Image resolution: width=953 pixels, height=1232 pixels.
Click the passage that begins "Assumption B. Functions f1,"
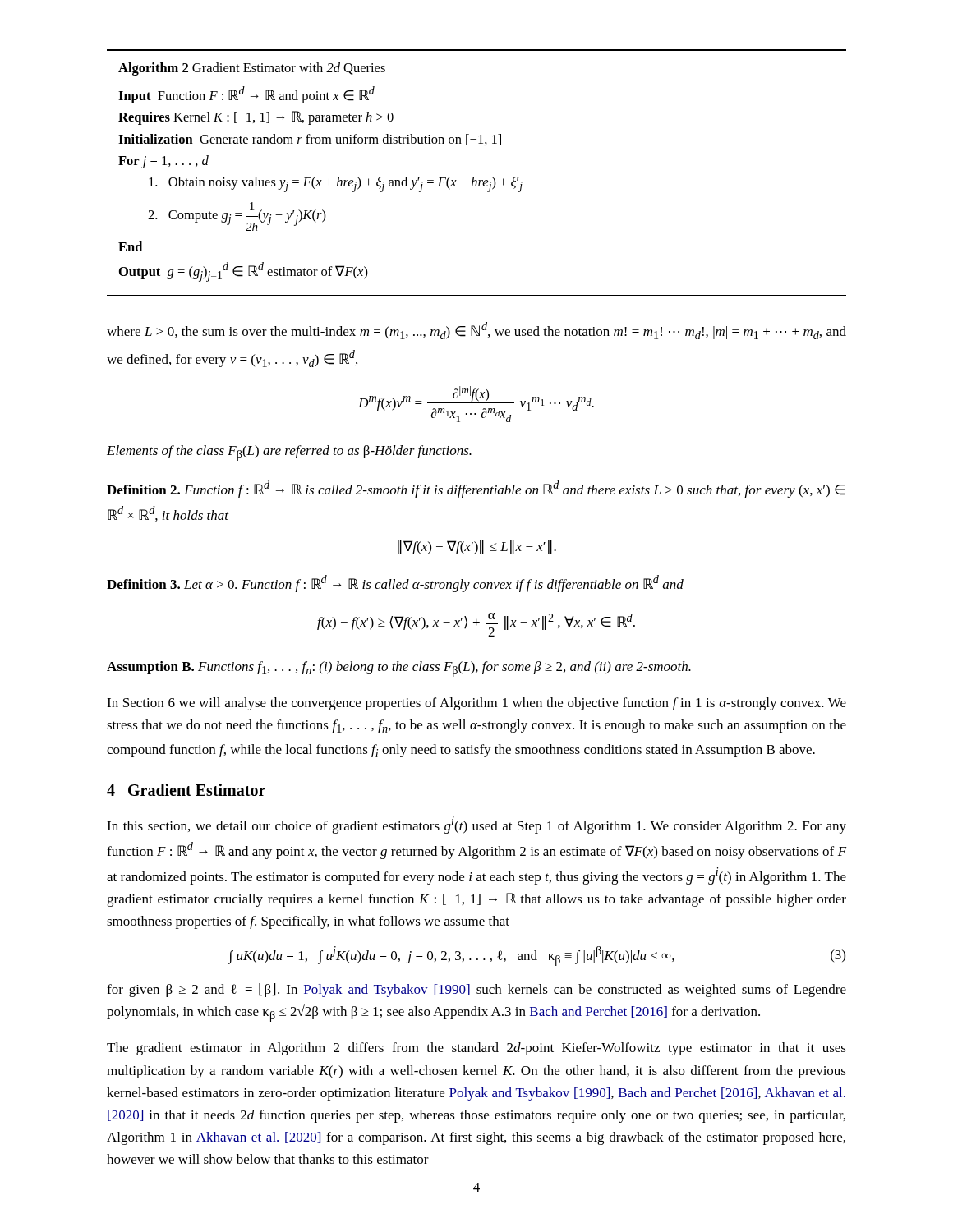tap(476, 668)
